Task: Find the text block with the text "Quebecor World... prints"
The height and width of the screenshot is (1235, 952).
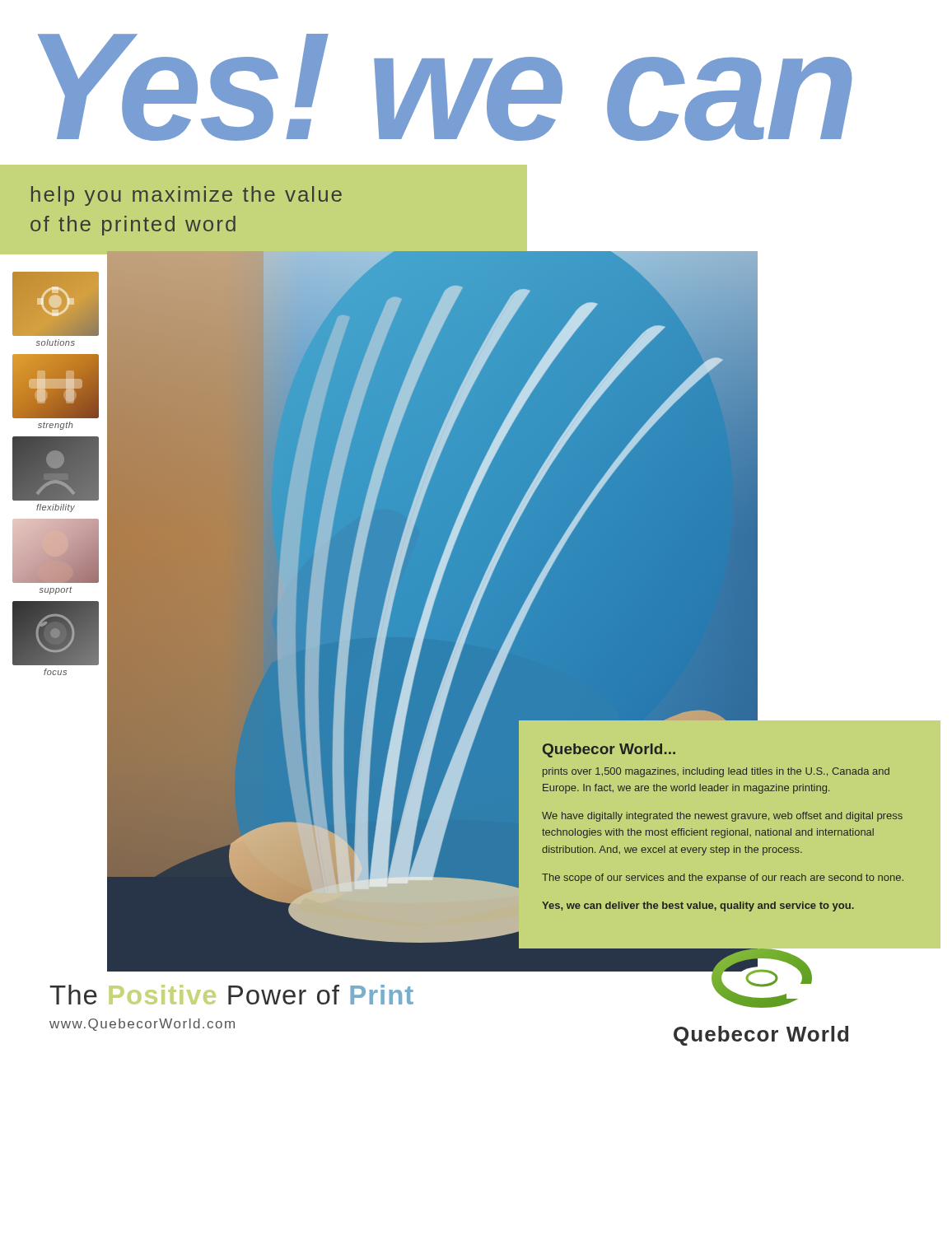Action: 730,827
